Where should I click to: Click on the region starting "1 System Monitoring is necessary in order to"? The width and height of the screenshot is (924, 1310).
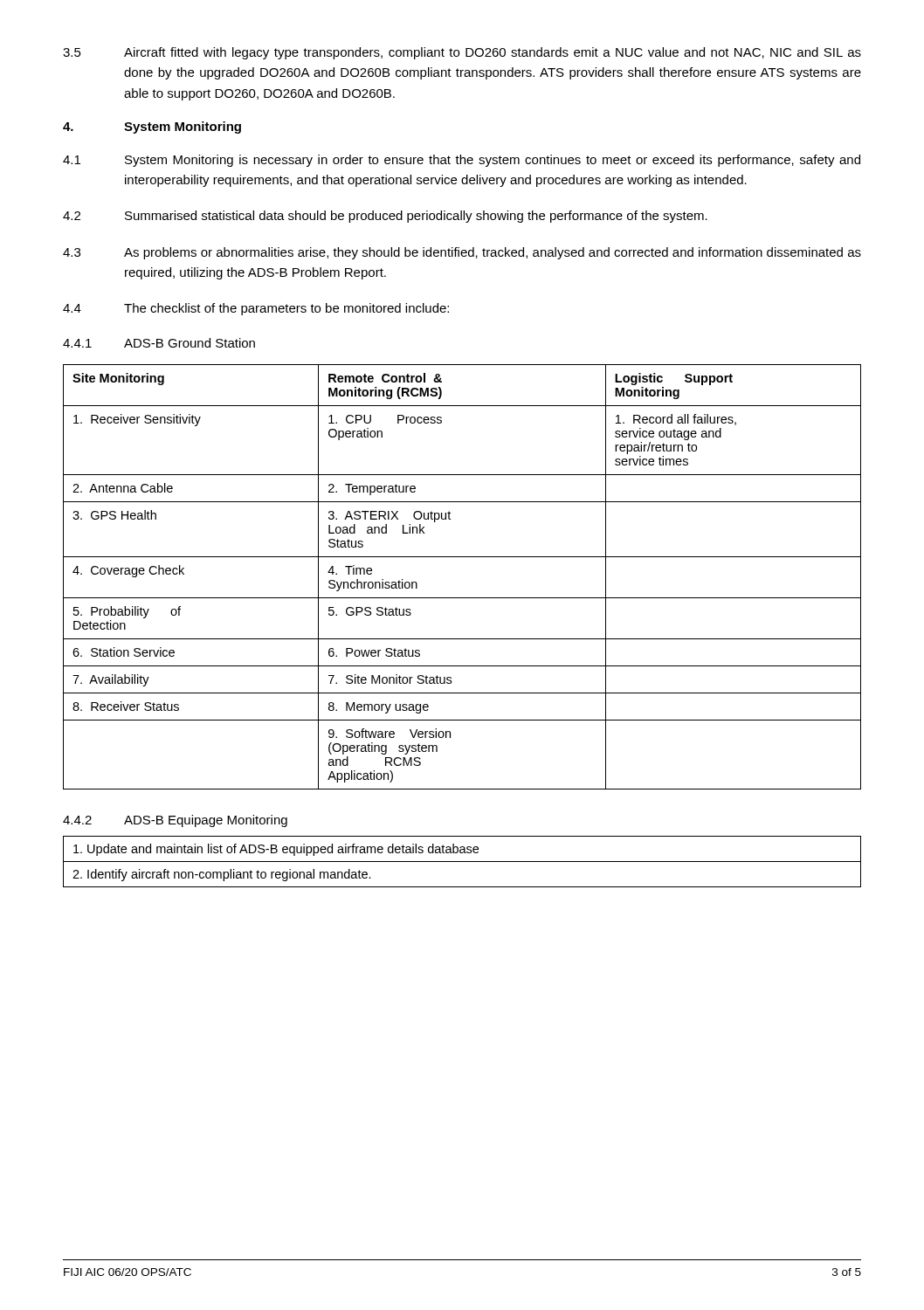pos(462,169)
